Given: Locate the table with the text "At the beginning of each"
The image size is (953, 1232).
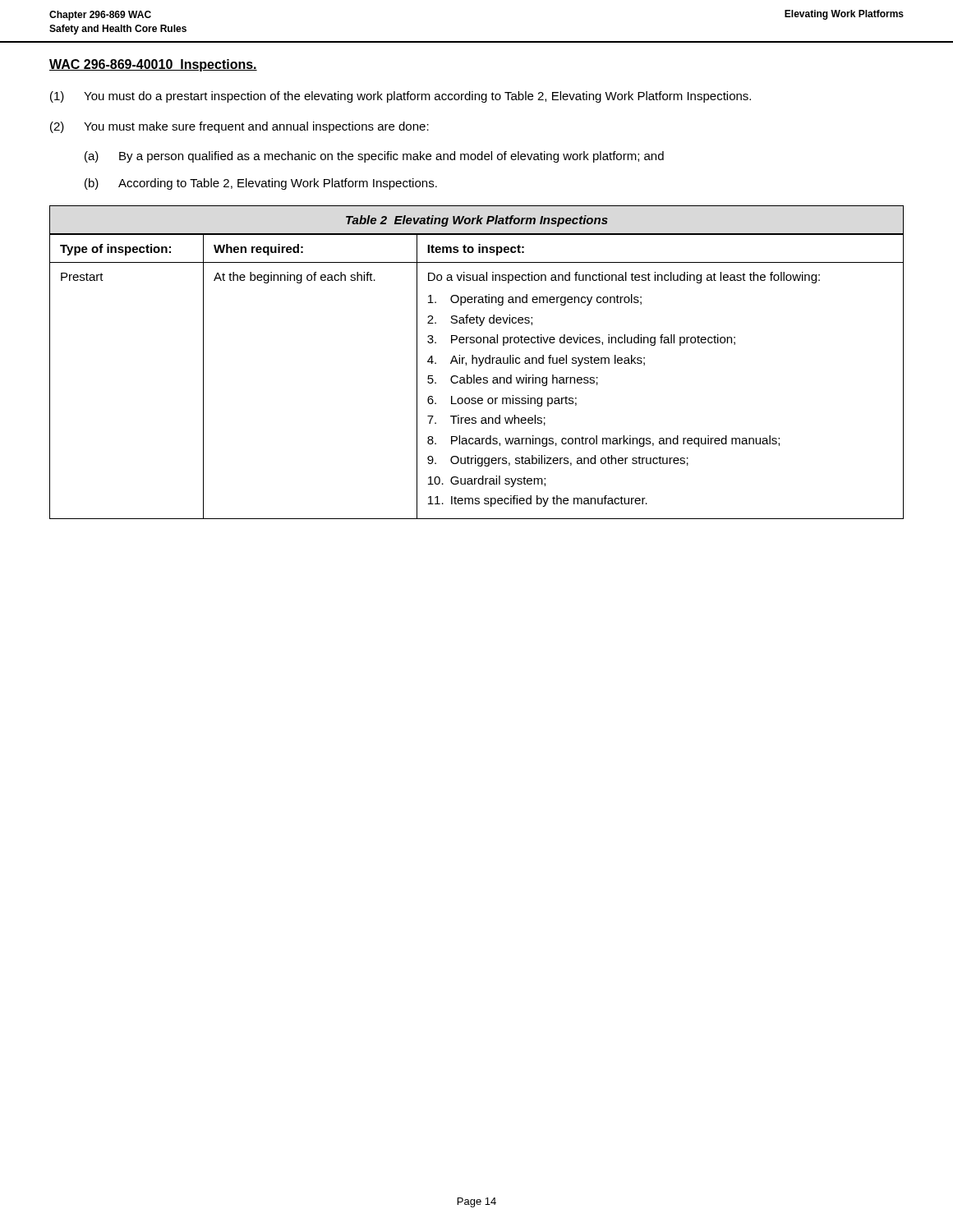Looking at the screenshot, I should pos(476,362).
